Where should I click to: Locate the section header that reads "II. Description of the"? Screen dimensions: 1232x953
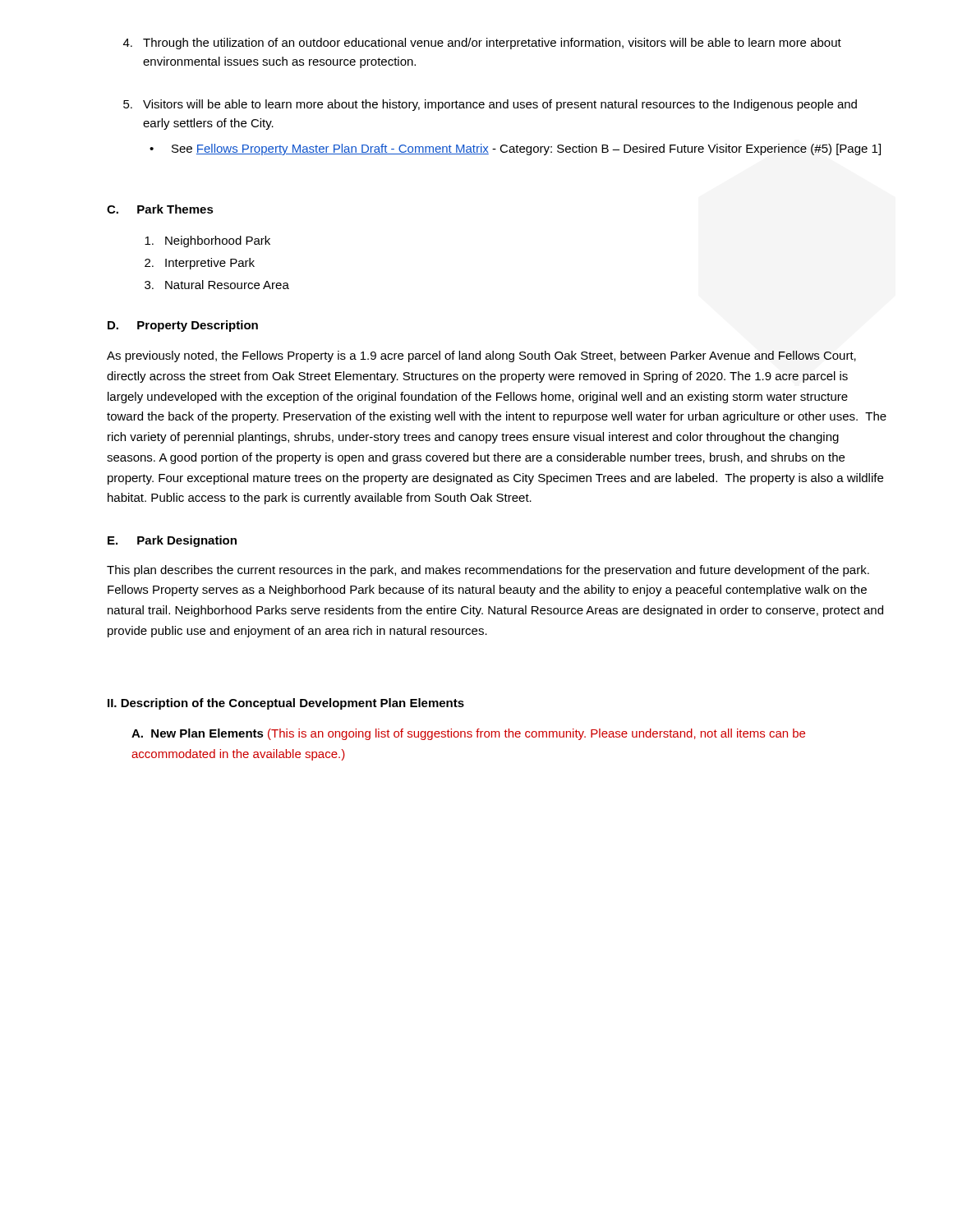pos(286,702)
